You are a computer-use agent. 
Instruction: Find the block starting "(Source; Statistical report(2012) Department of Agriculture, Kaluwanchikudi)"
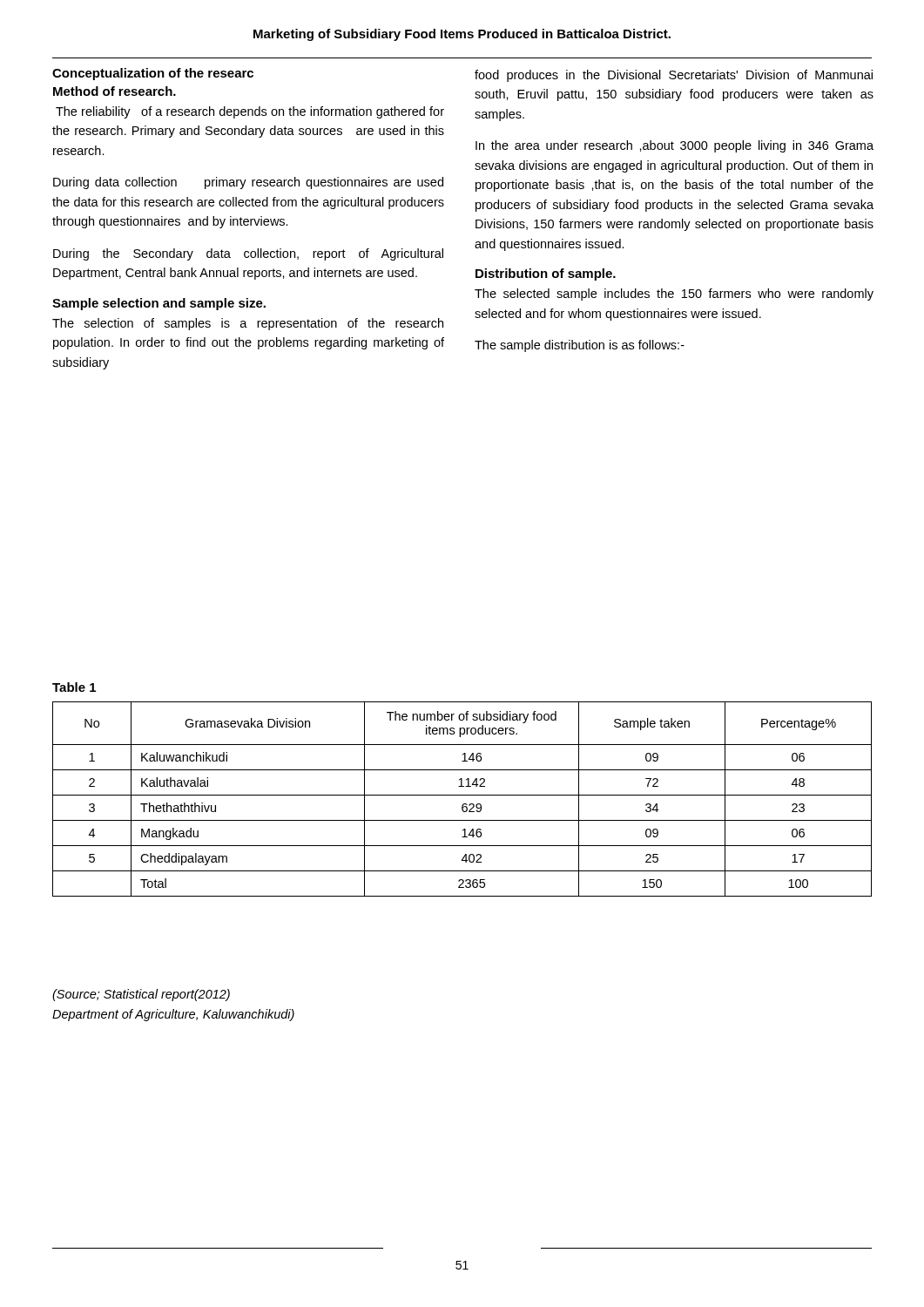pyautogui.click(x=173, y=1004)
